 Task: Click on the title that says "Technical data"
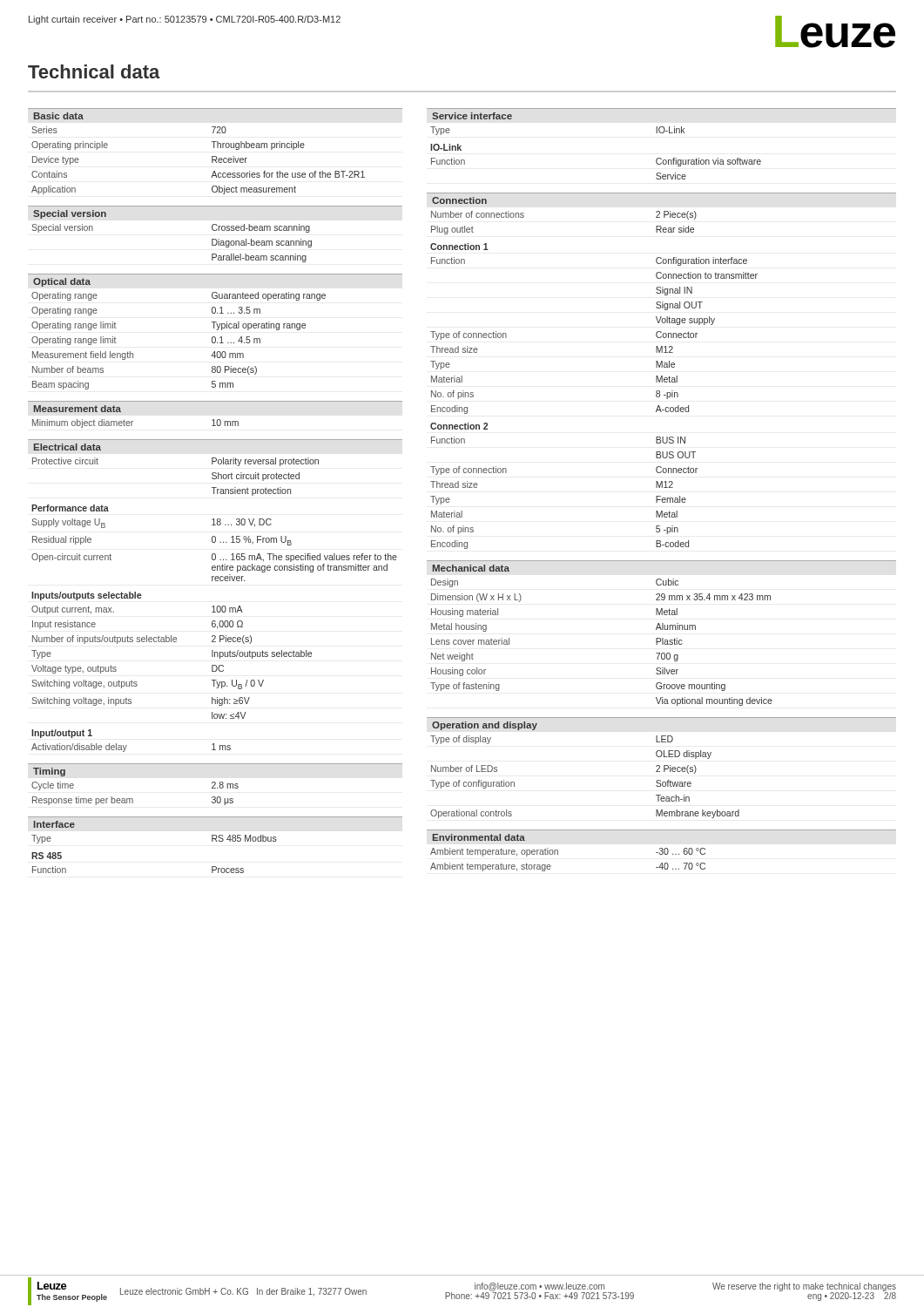[x=94, y=72]
